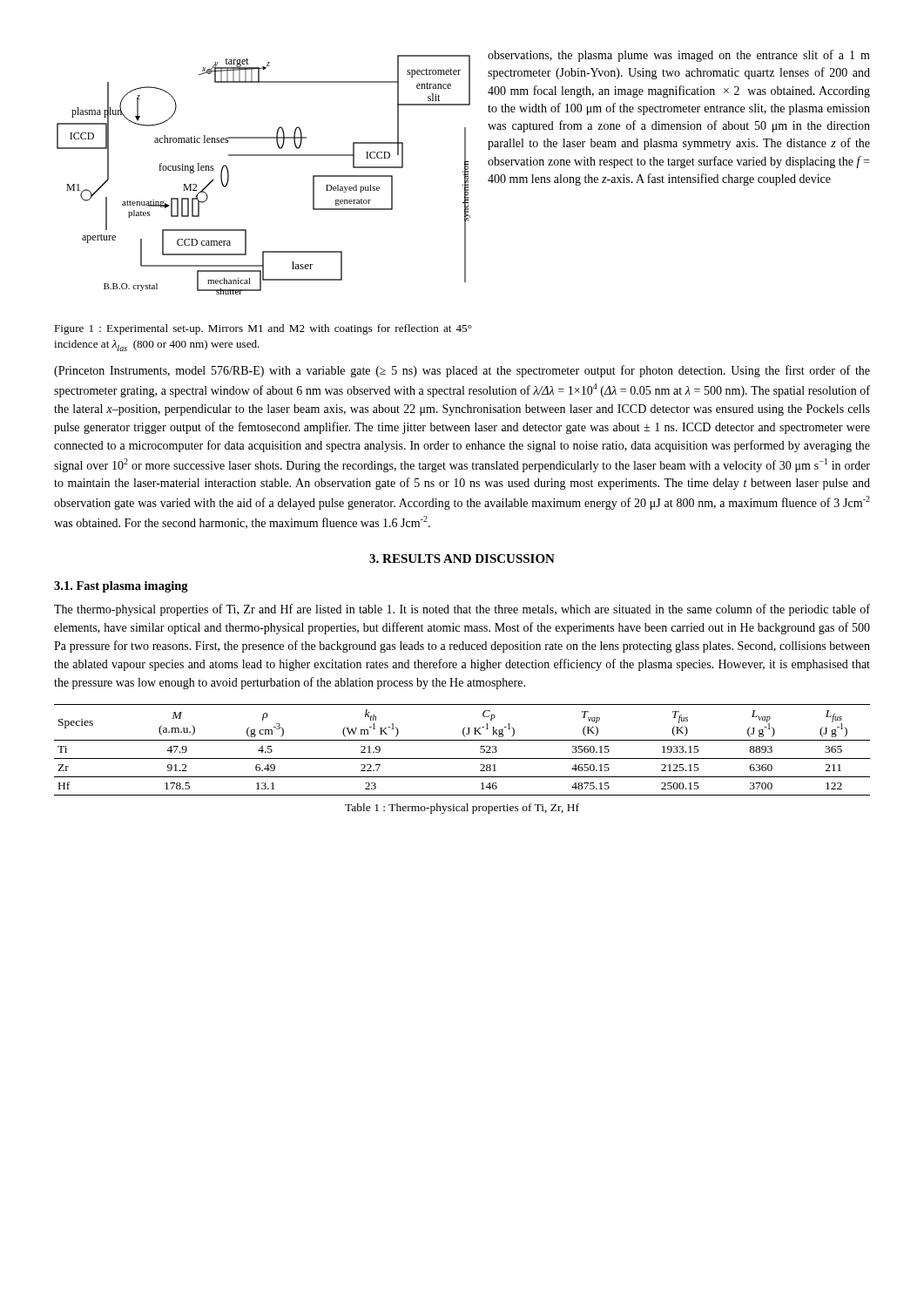Locate the text starting "The thermo-physical properties of Ti, Zr"

pyautogui.click(x=462, y=646)
